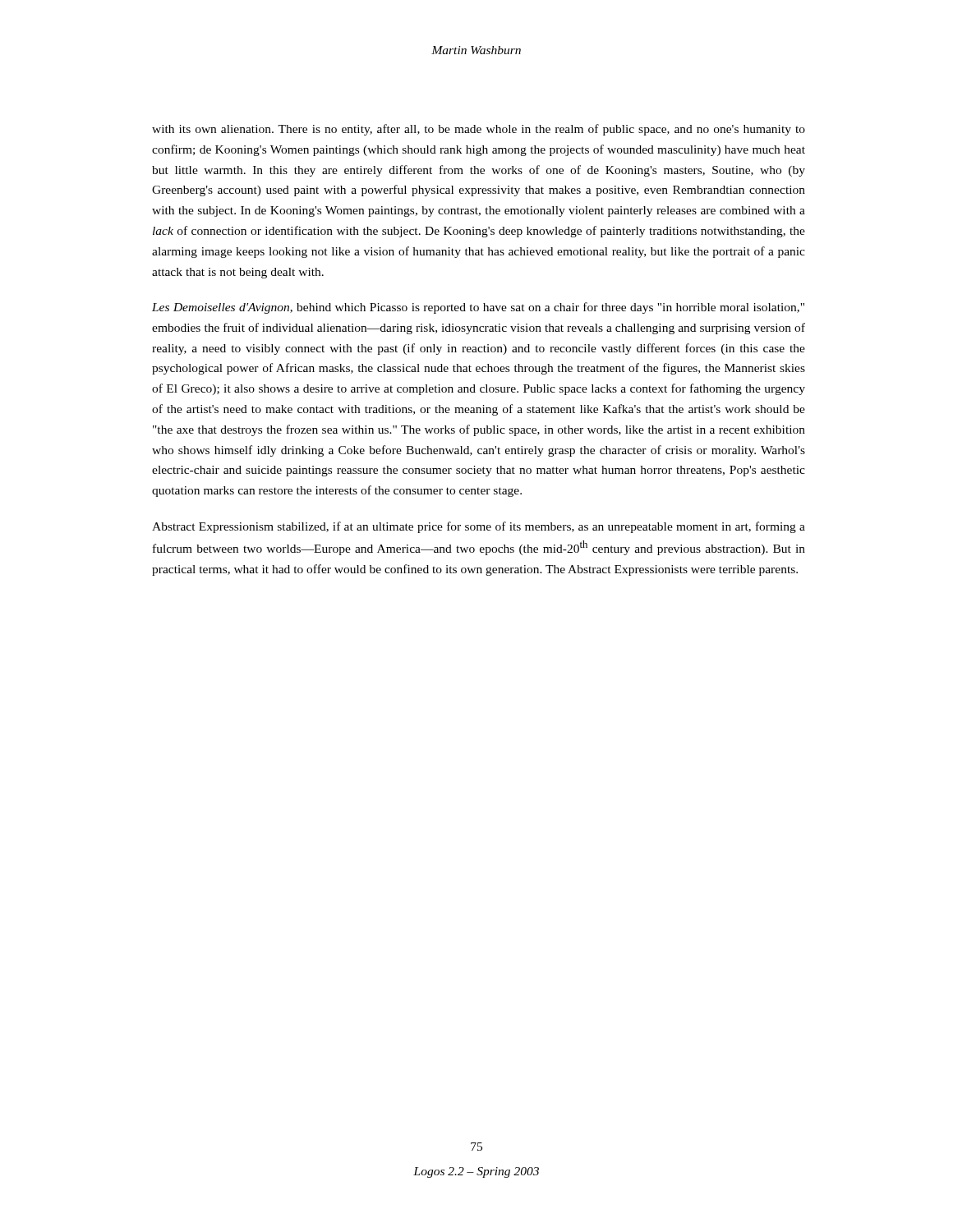953x1232 pixels.
Task: Locate the text starting "Abstract Expressionism stabilized, if"
Action: tap(479, 547)
